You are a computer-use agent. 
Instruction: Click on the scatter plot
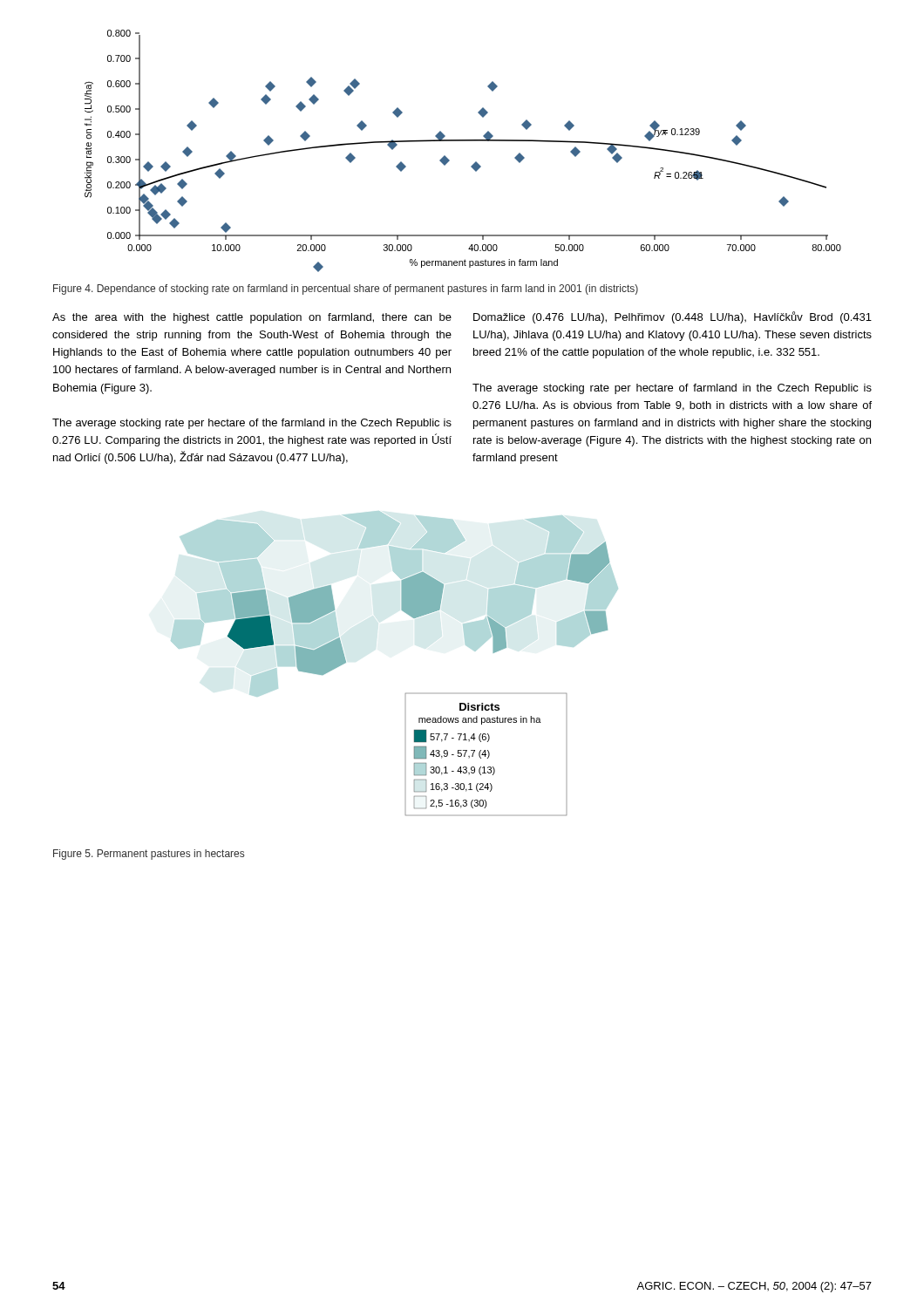(462, 153)
